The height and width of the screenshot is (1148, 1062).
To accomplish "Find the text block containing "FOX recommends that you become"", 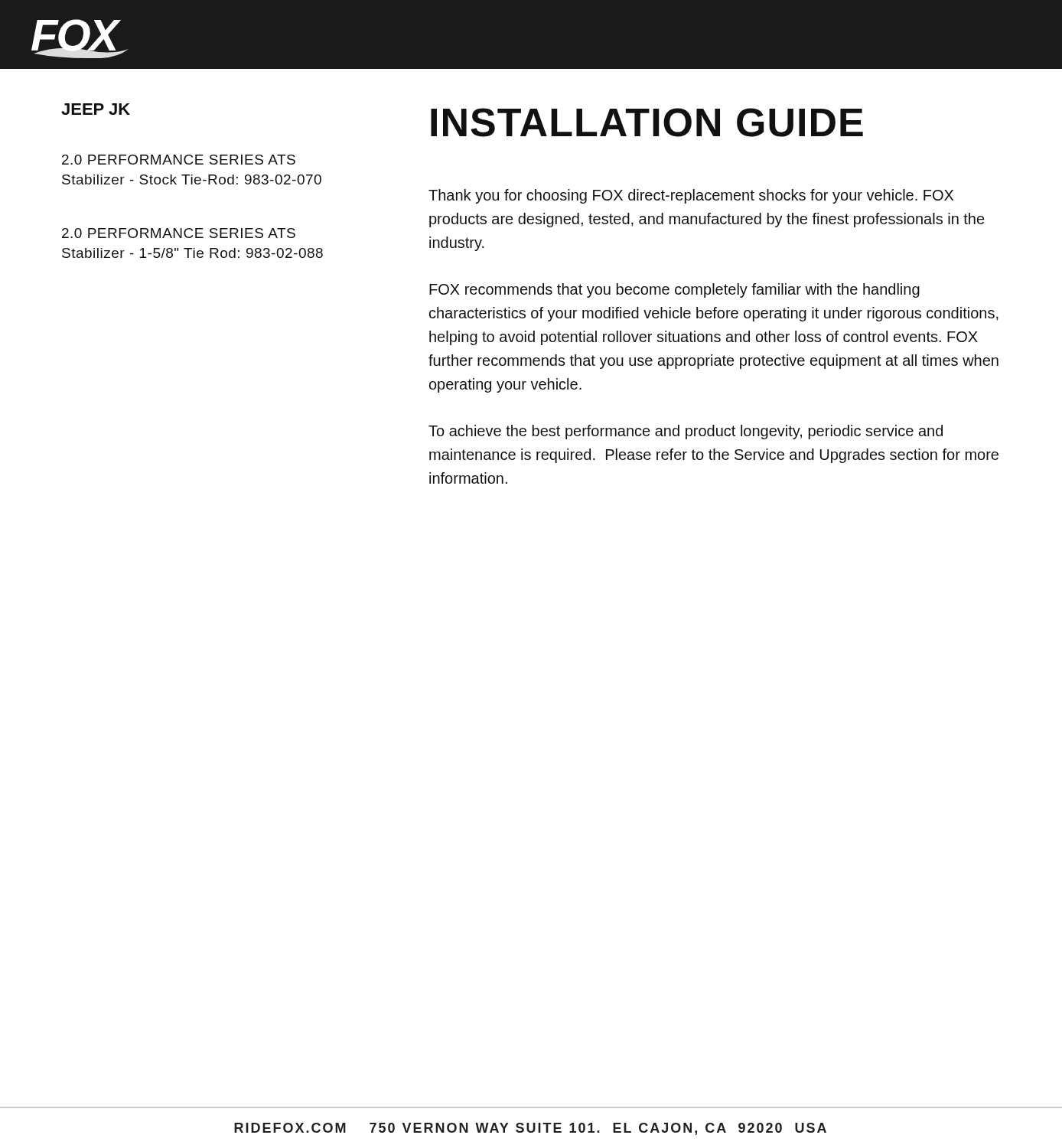I will click(714, 337).
